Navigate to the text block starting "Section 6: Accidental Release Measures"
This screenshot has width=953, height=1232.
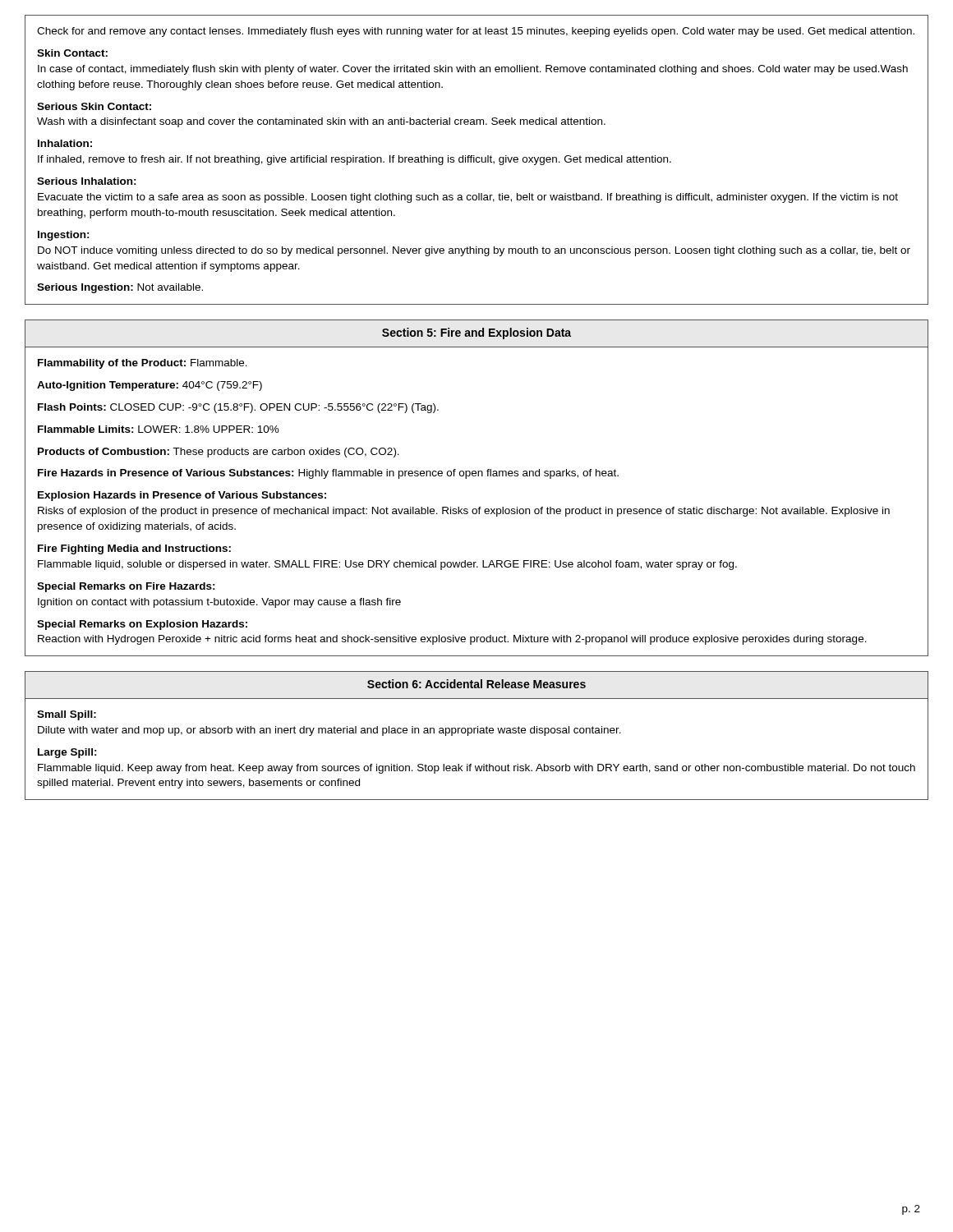(x=476, y=684)
